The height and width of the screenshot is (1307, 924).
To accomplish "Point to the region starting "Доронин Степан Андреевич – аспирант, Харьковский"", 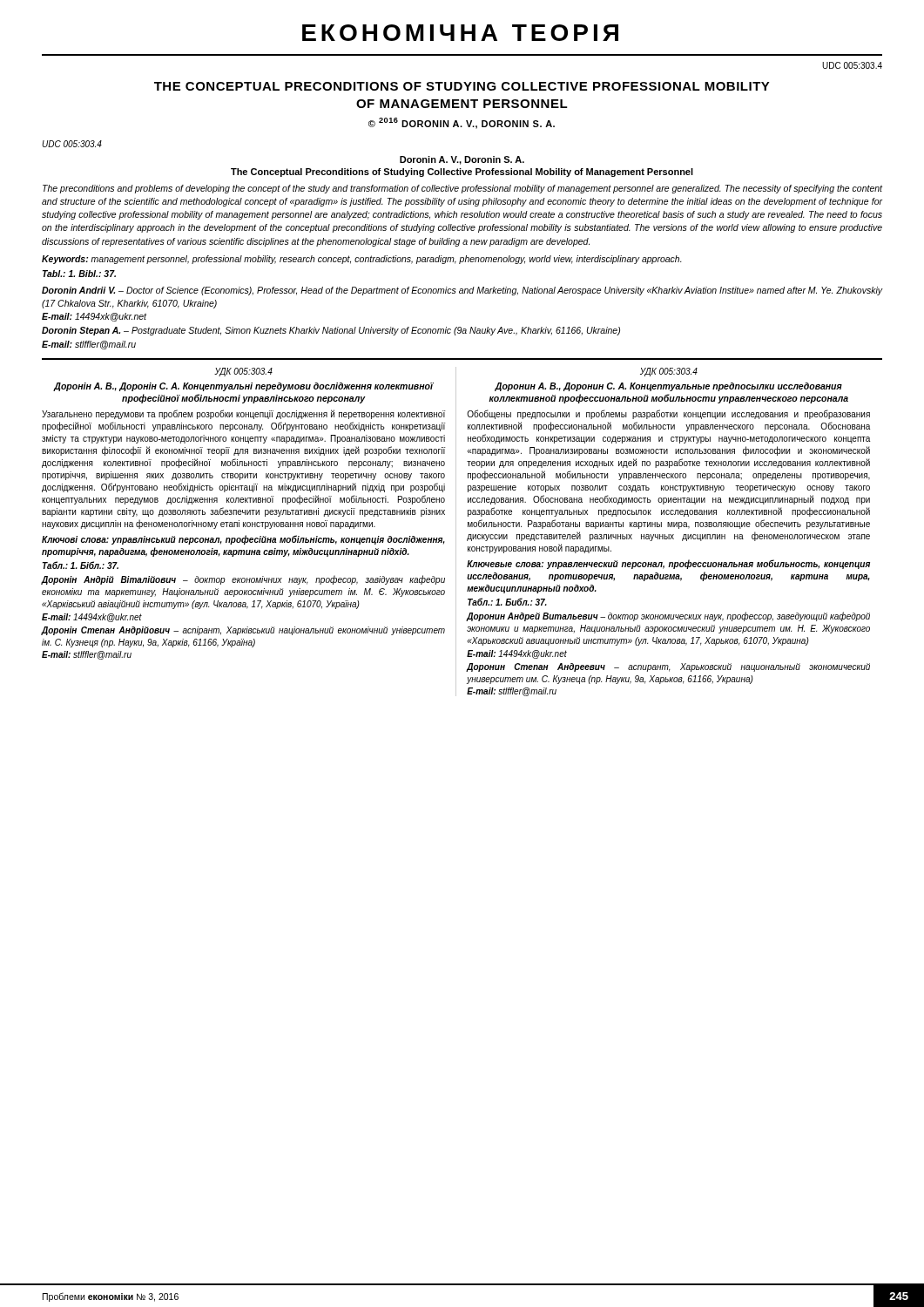I will point(669,673).
